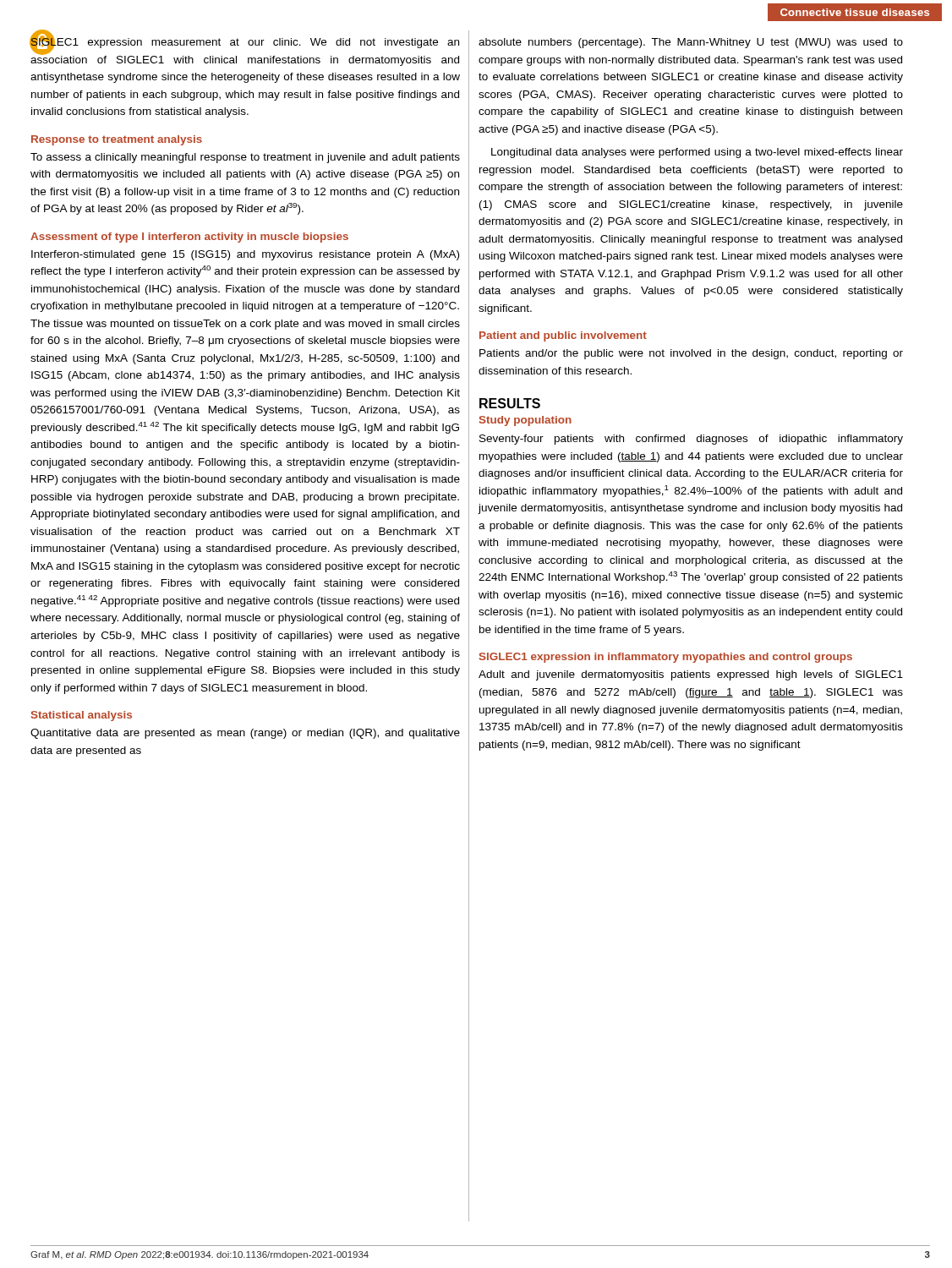The image size is (952, 1268).
Task: Locate the region starting "Quantitative data are presented as mean (range)"
Action: 245,742
